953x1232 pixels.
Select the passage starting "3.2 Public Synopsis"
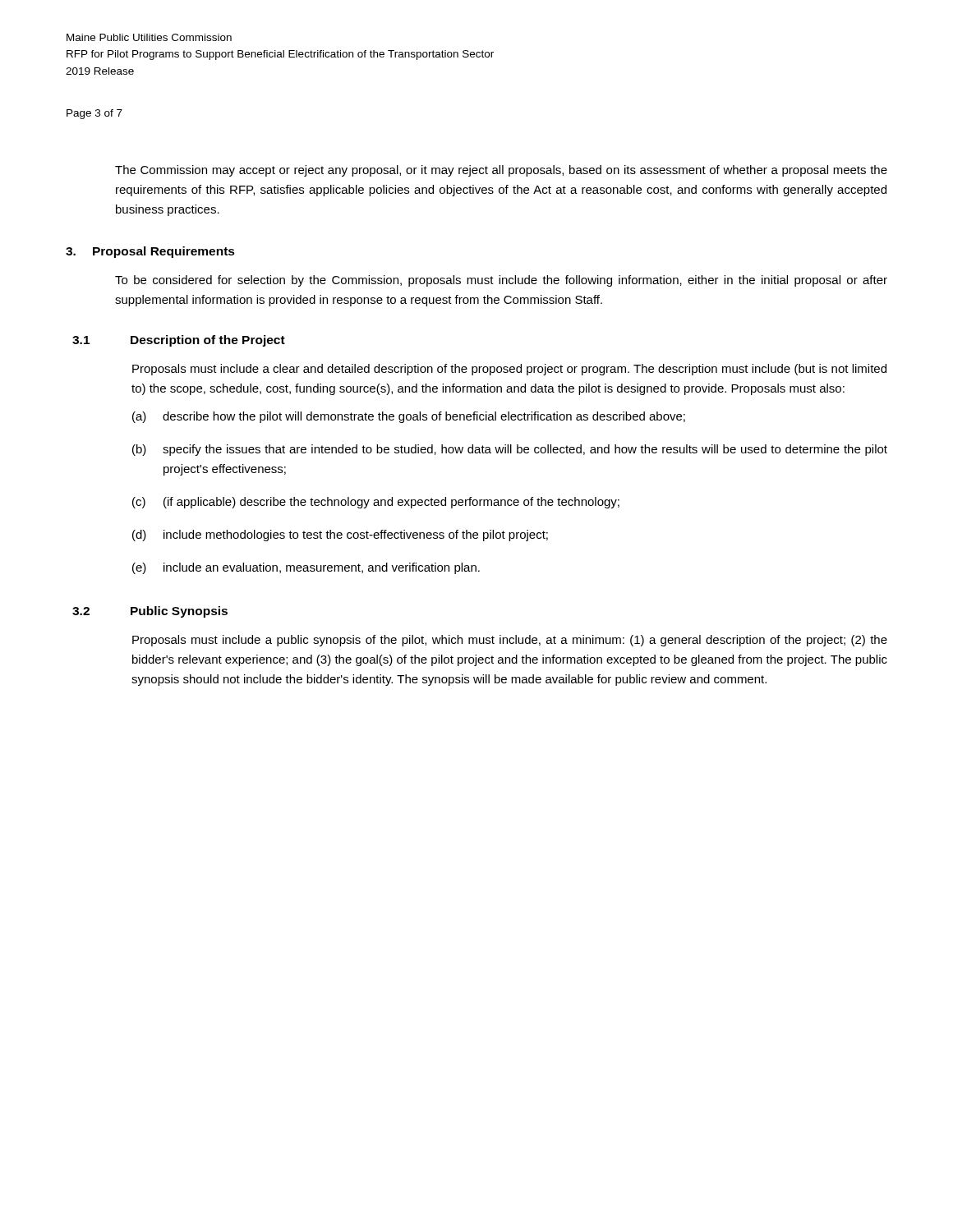150,611
